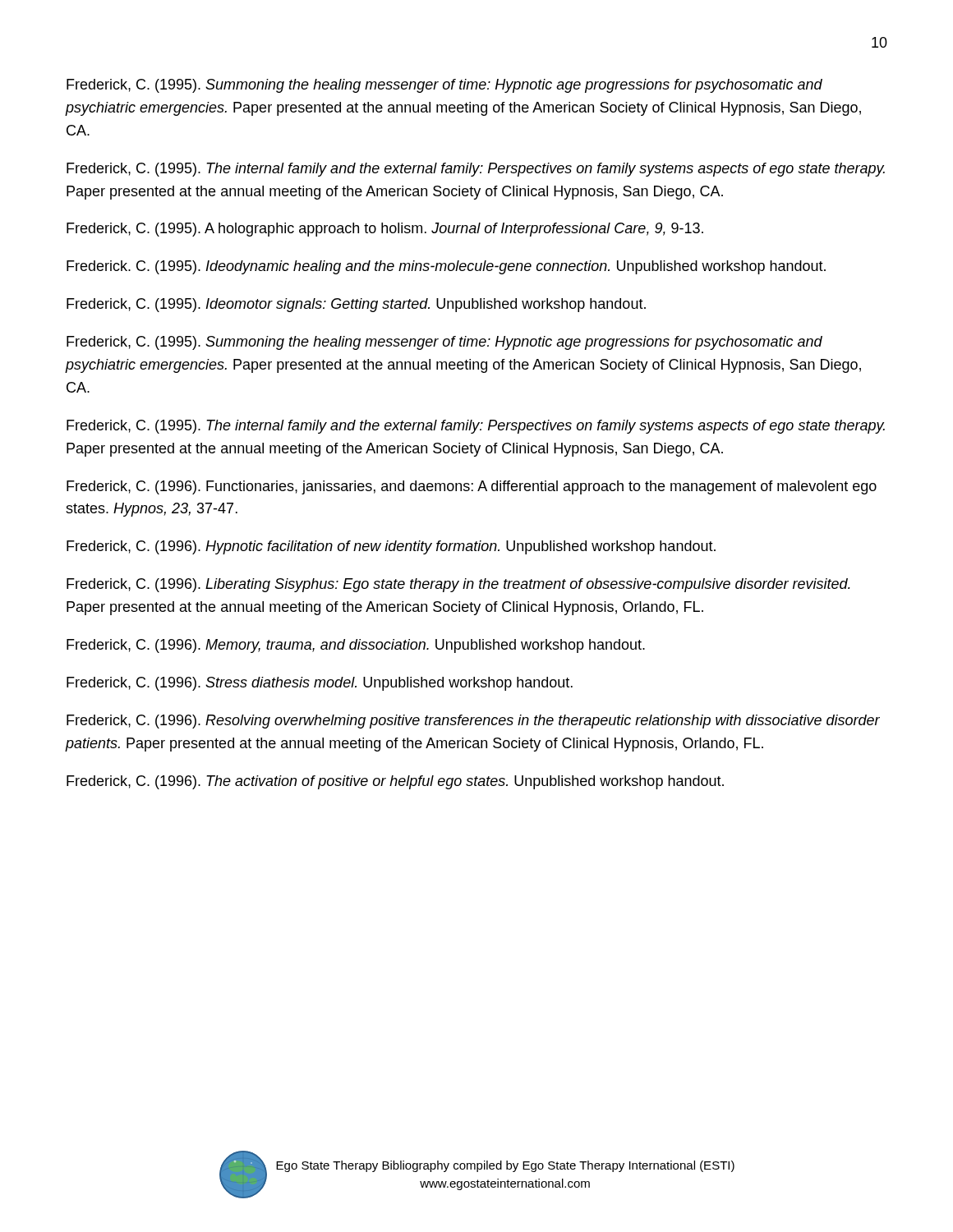Find the list item containing "Frederick. C. (1995). Ideodynamic healing and the mins-molecule-gene"
This screenshot has width=953, height=1232.
pos(446,266)
